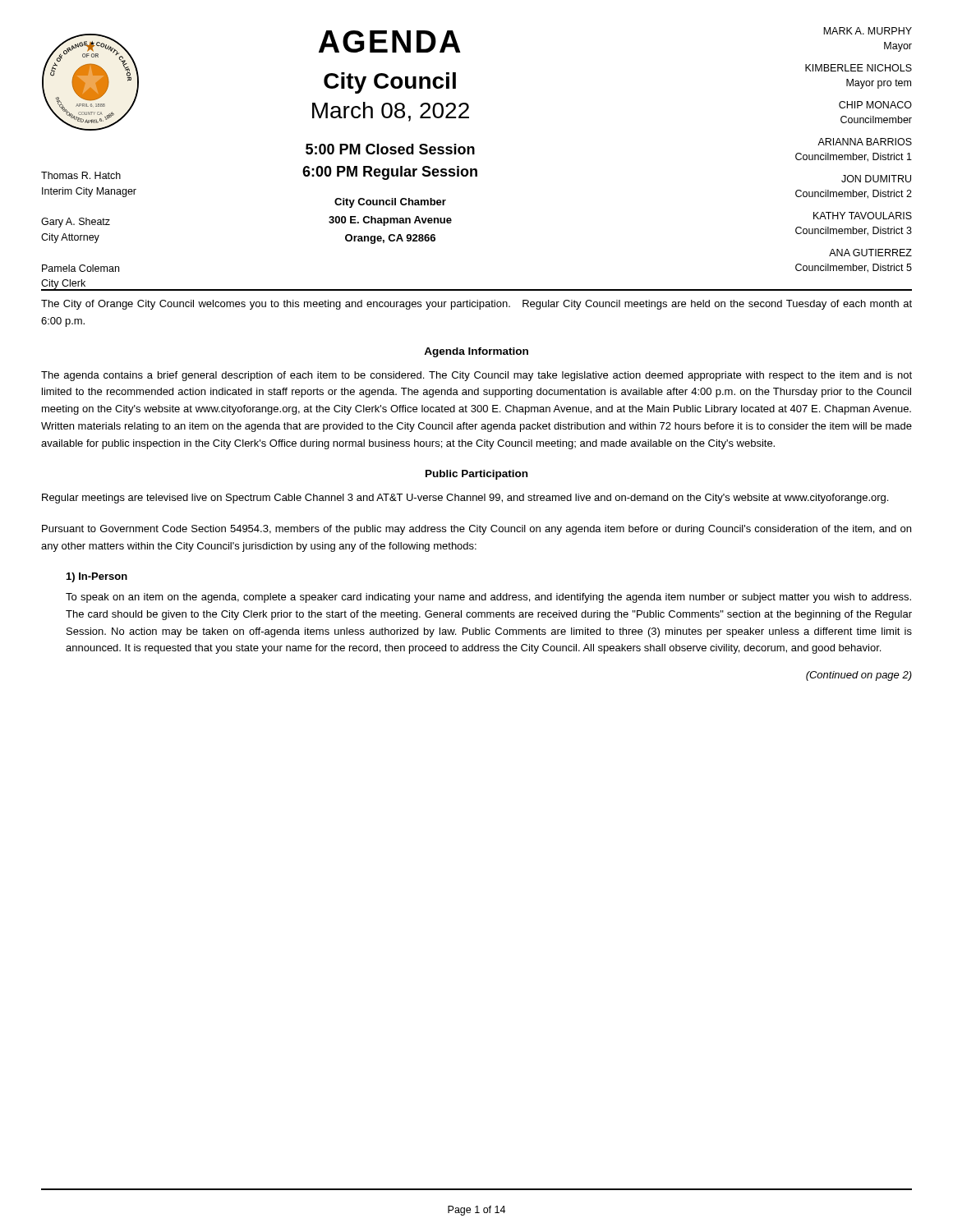This screenshot has width=953, height=1232.
Task: Select the text block with the text "The agenda contains a brief general description of"
Action: click(476, 409)
